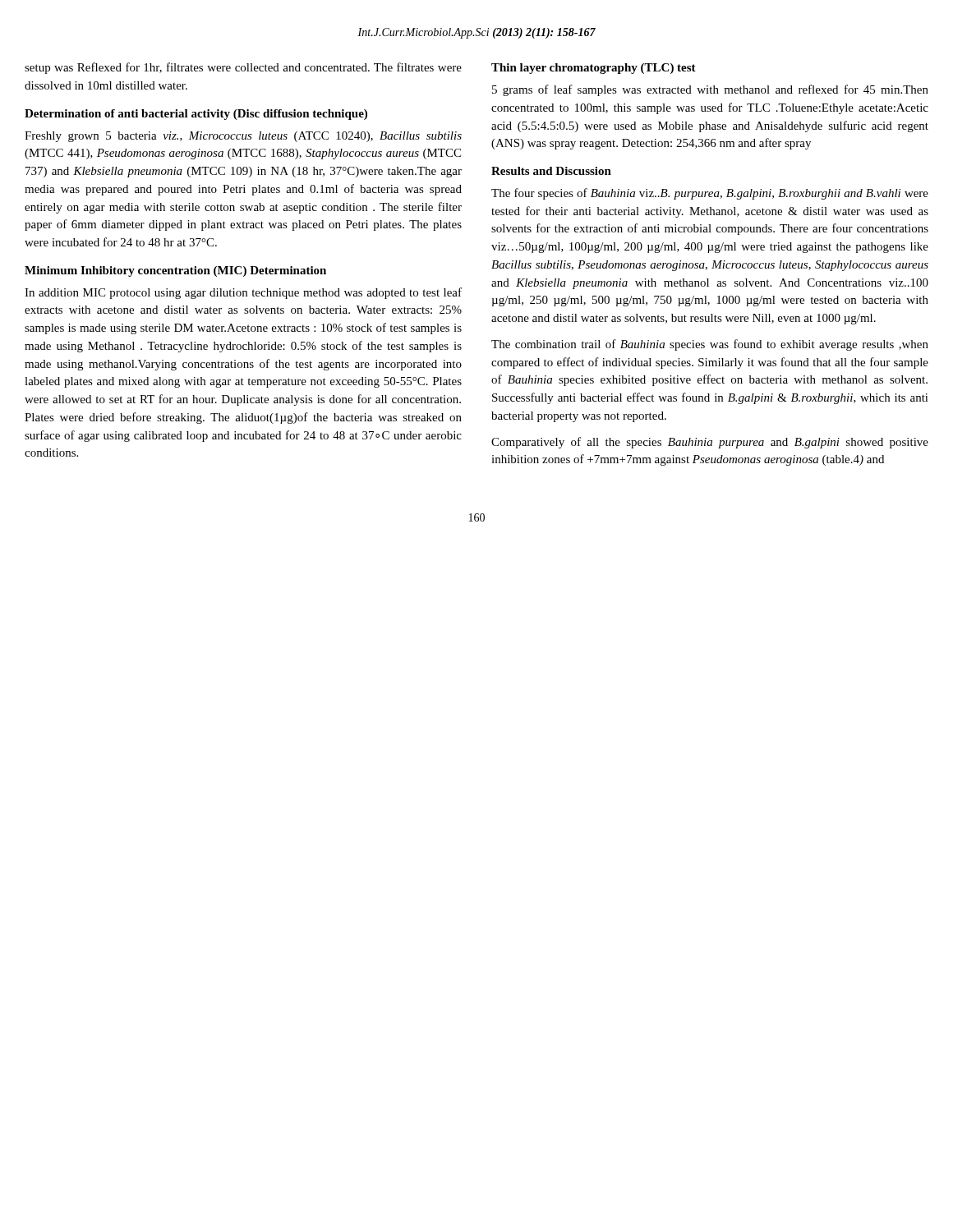Click on the text block that reads "Comparatively of all the"

coord(710,451)
